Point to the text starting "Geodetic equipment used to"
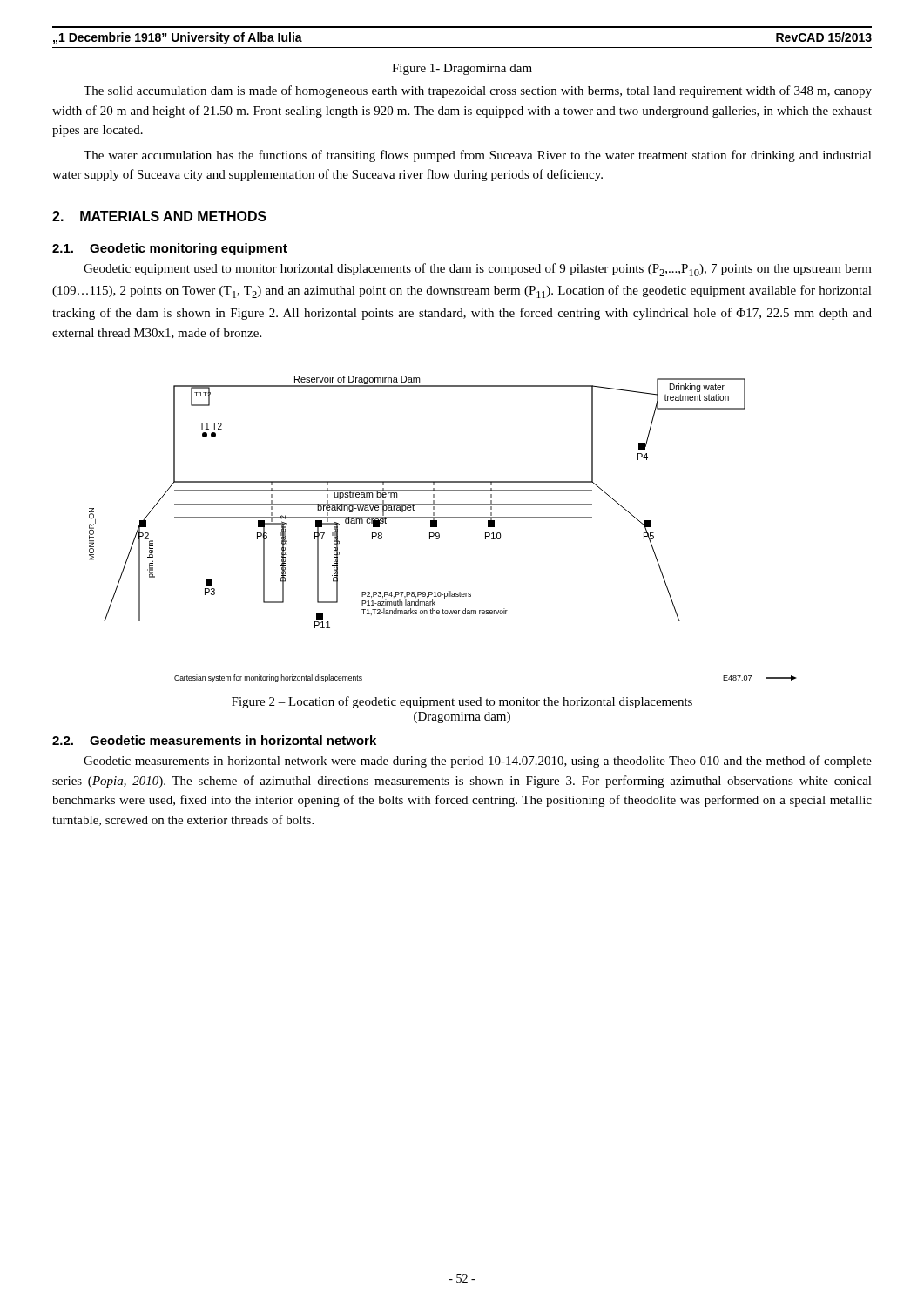Viewport: 924px width, 1307px height. [x=462, y=300]
